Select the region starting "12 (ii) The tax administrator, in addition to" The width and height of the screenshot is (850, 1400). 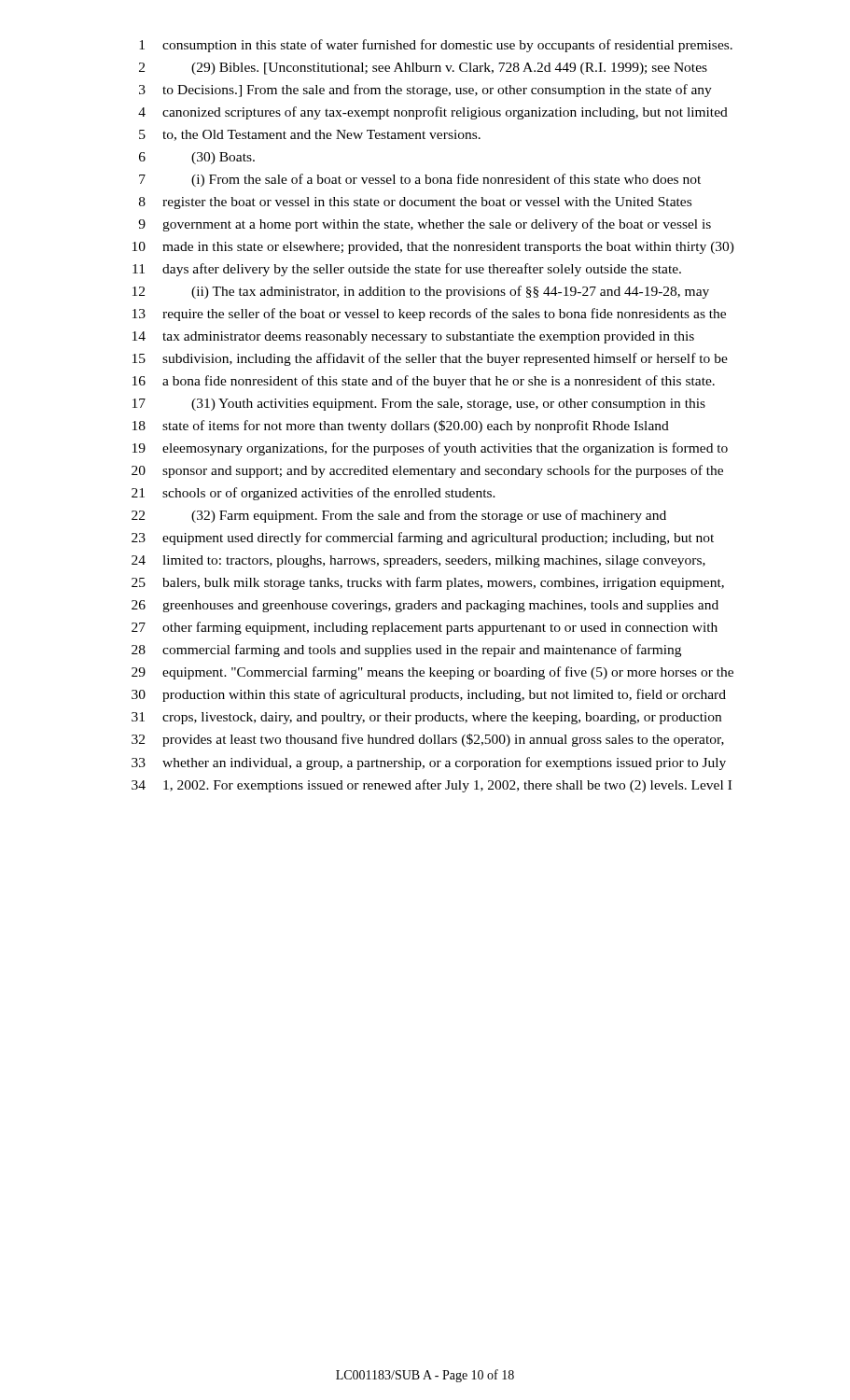(447, 291)
